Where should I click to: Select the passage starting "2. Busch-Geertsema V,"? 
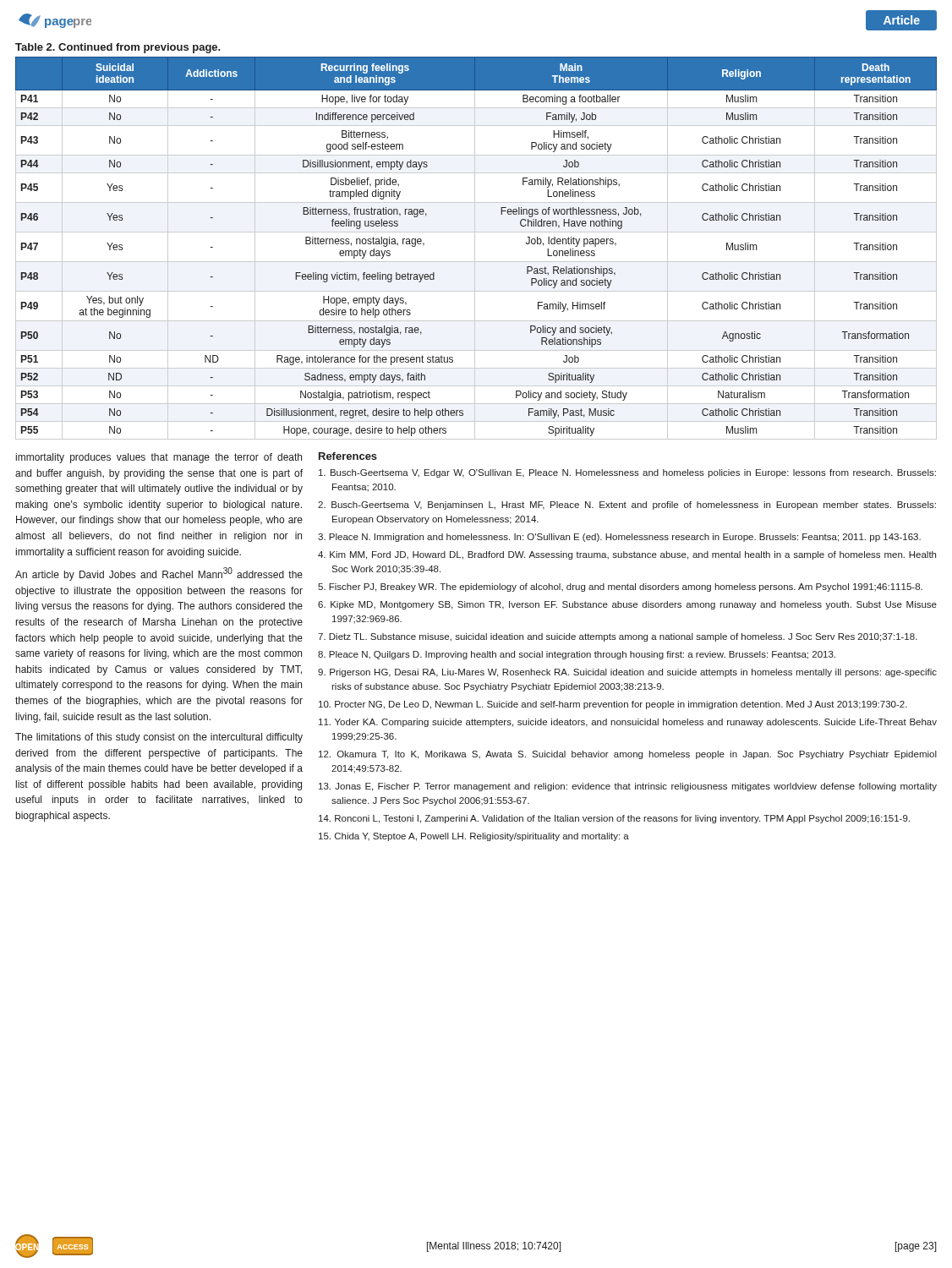click(x=627, y=512)
